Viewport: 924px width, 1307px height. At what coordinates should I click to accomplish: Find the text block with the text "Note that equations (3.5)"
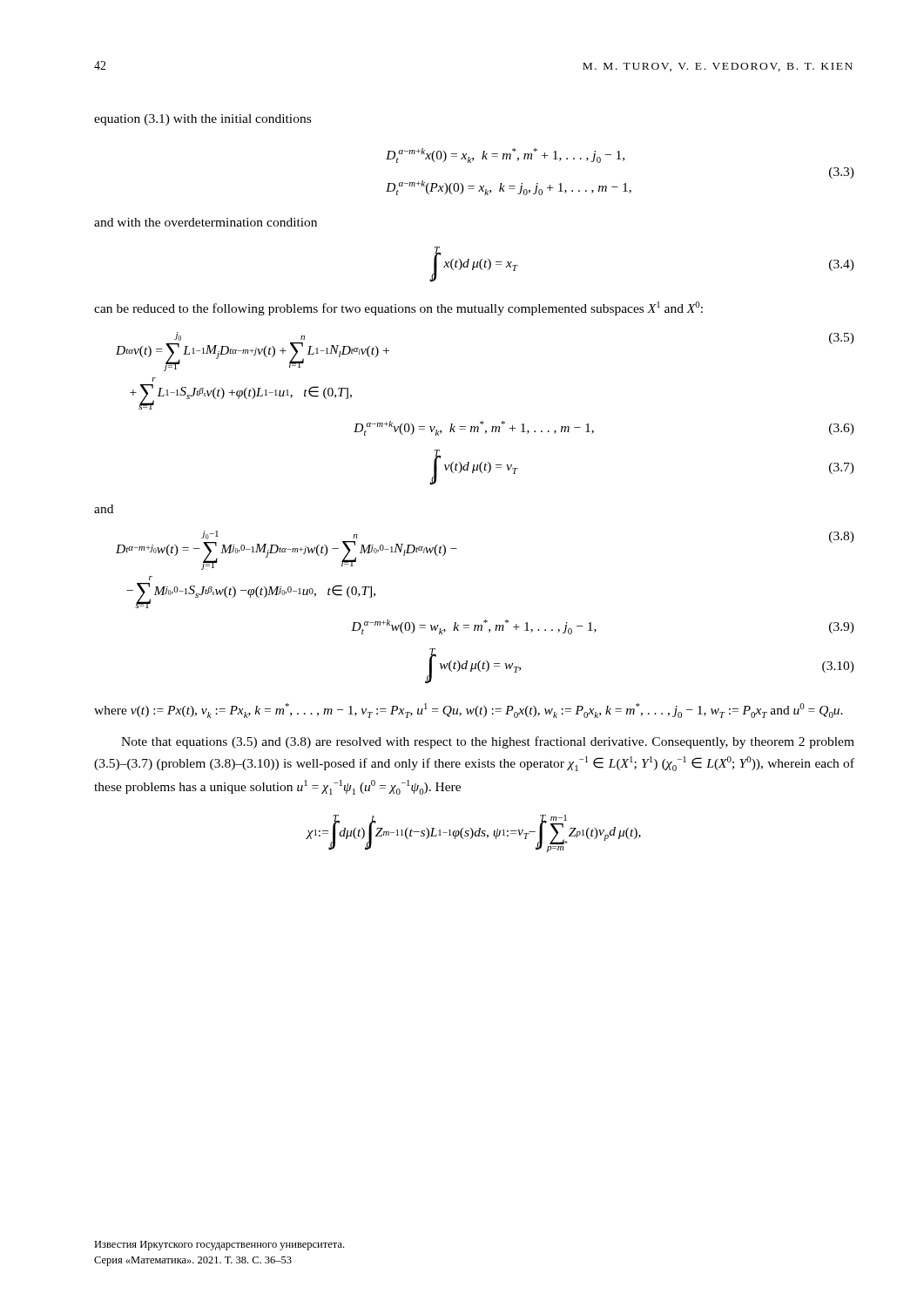(x=474, y=765)
